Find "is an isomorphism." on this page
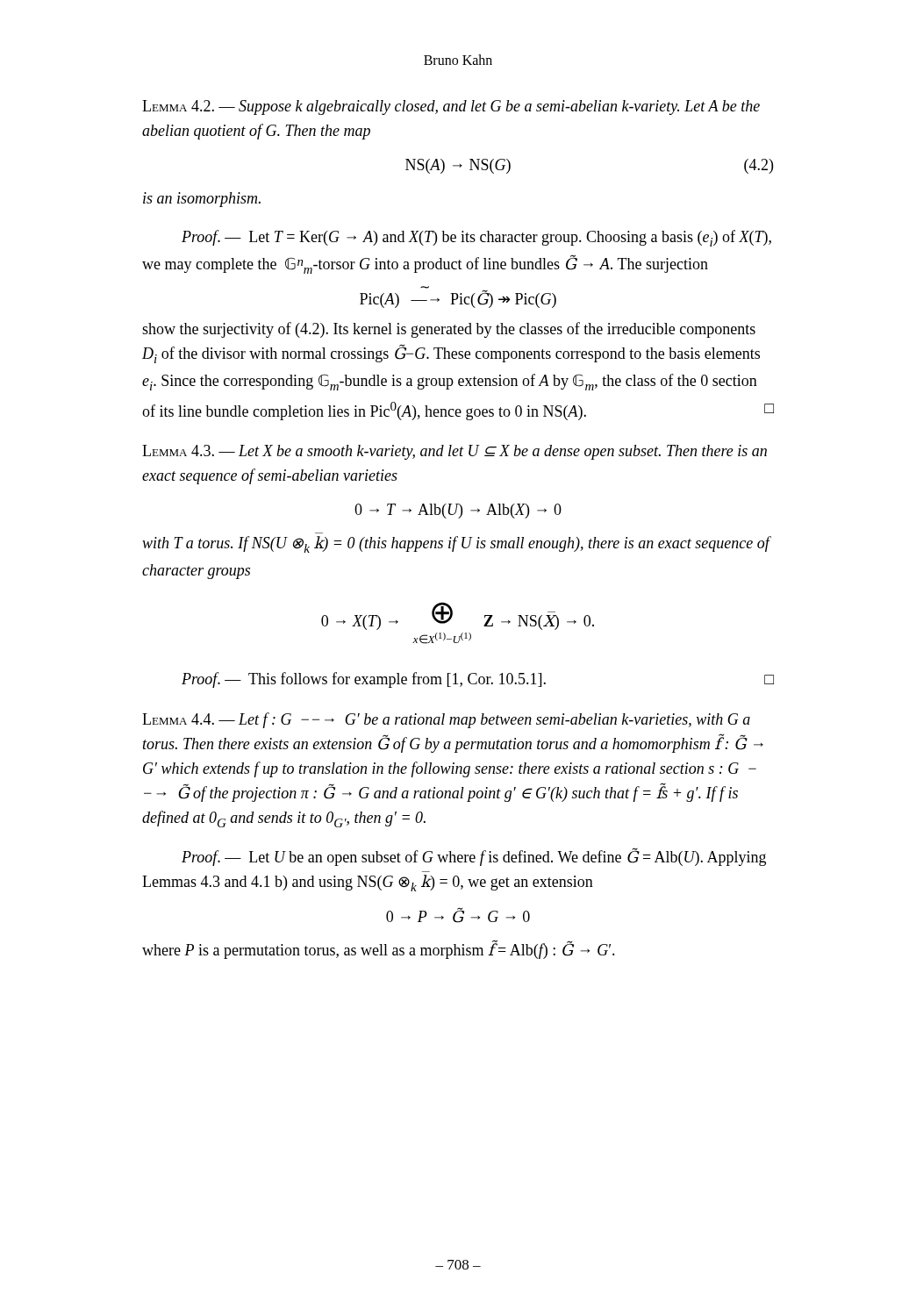The image size is (916, 1316). (202, 198)
